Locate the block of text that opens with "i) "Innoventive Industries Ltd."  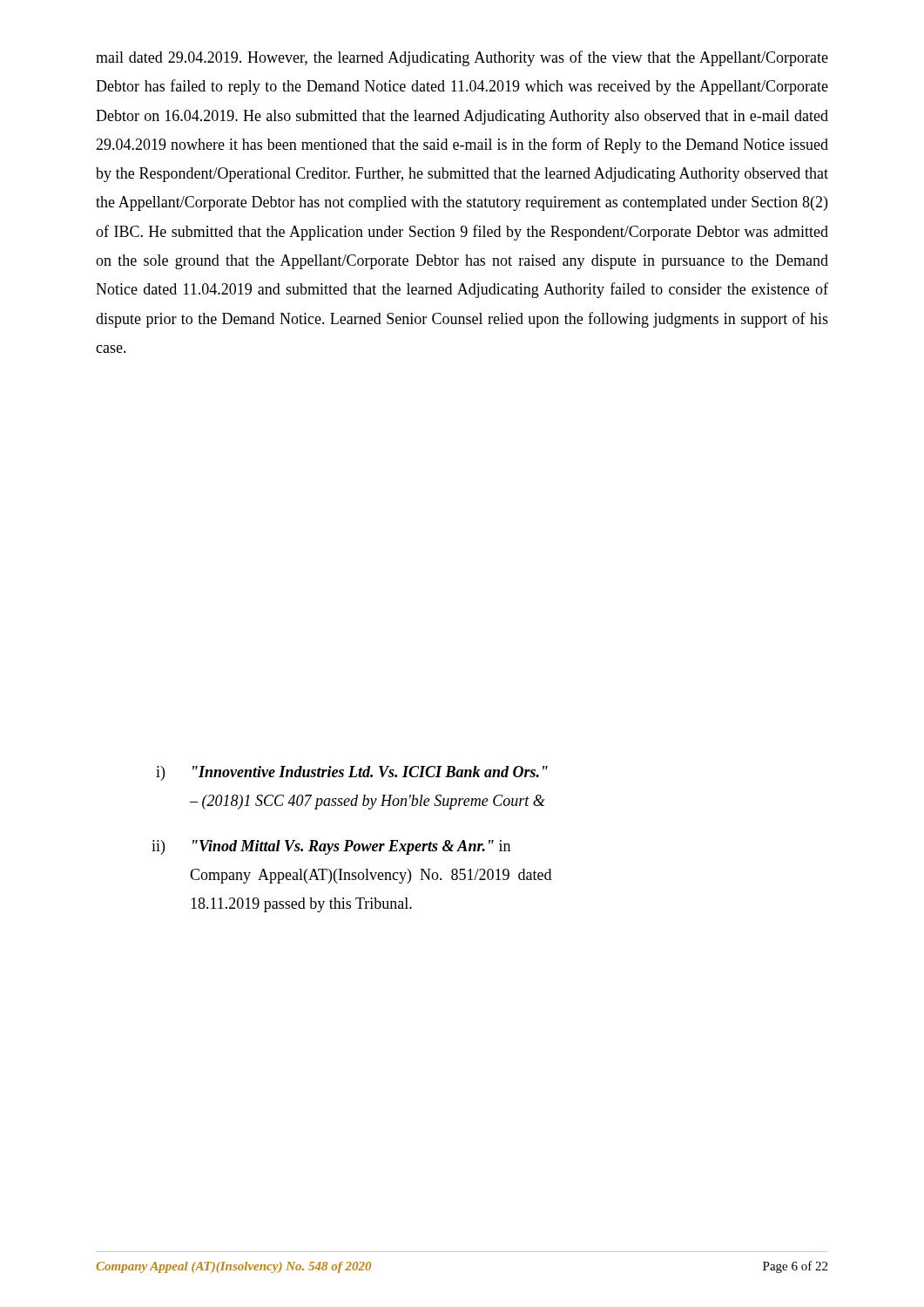coord(462,787)
